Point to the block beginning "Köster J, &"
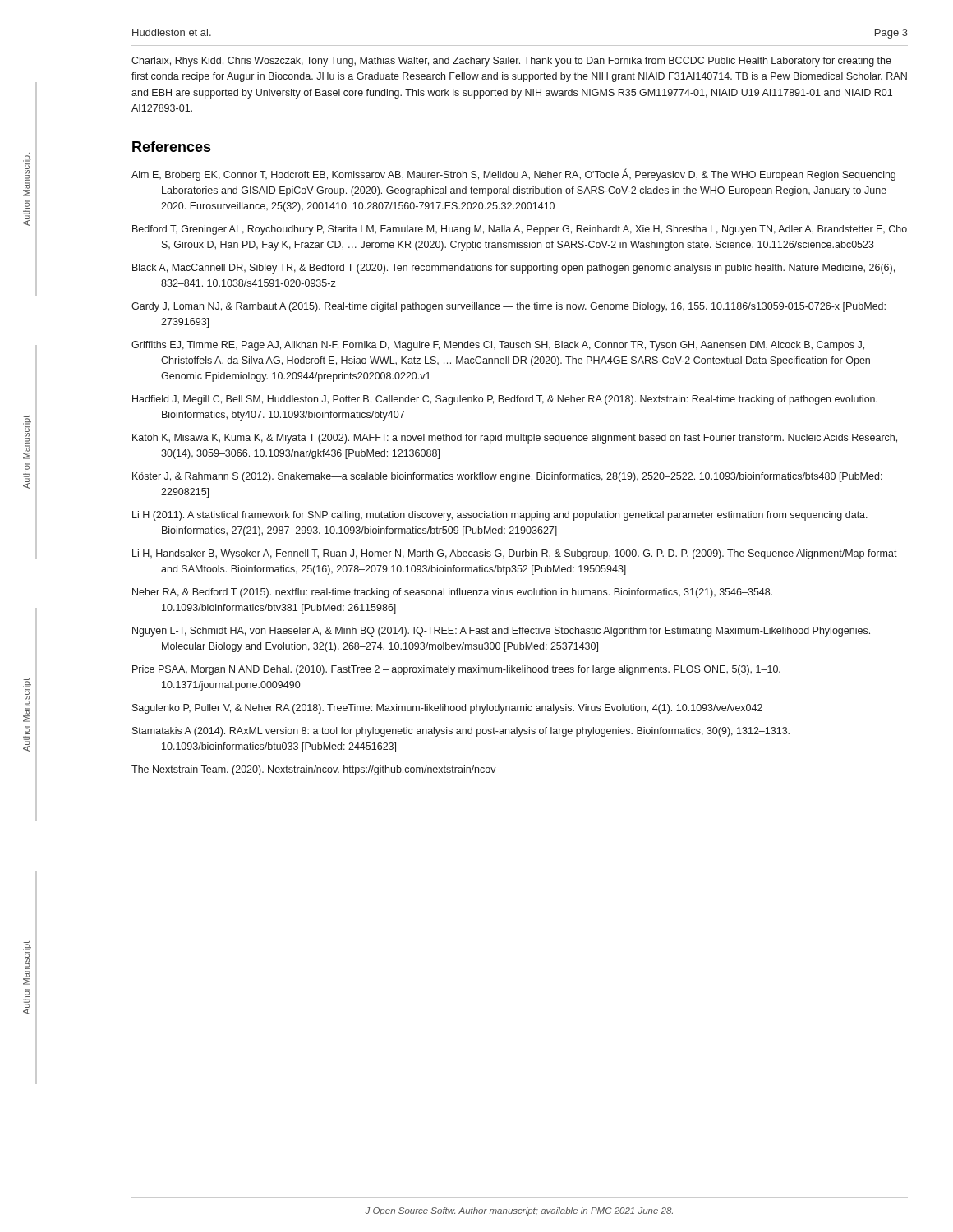Viewport: 953px width, 1232px height. pos(507,484)
